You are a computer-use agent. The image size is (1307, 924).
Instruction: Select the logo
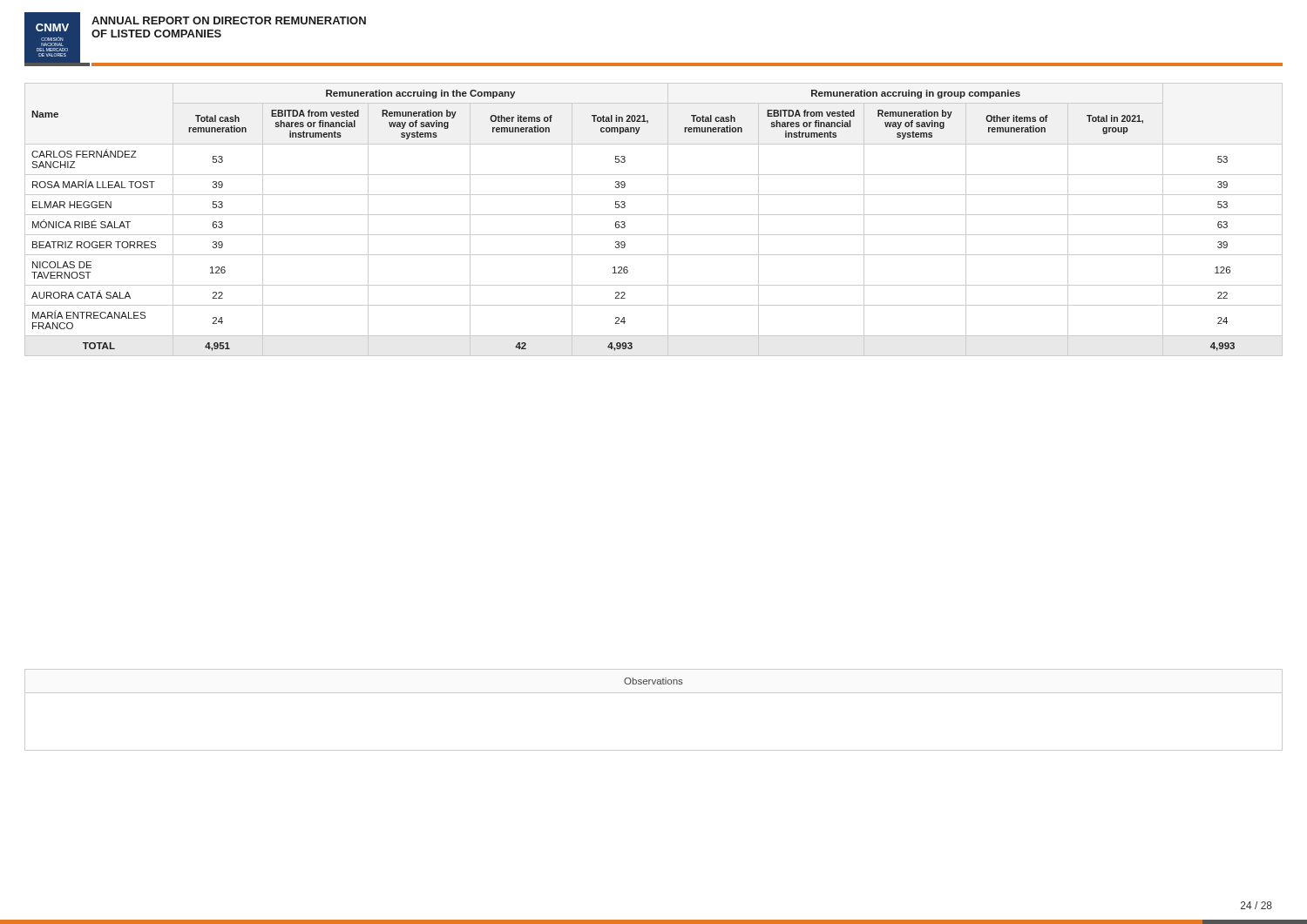(52, 40)
